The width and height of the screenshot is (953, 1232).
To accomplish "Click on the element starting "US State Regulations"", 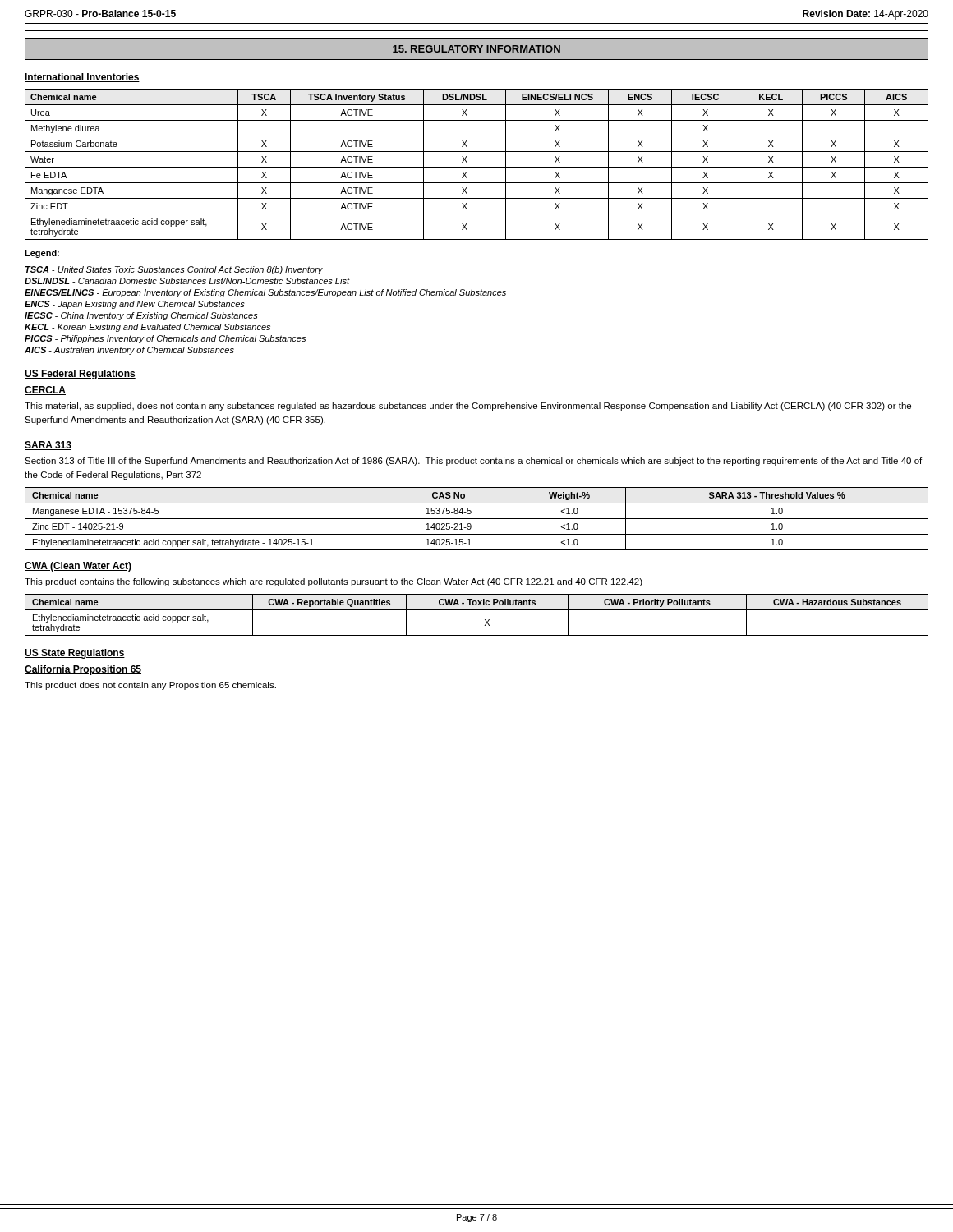I will pyautogui.click(x=75, y=653).
